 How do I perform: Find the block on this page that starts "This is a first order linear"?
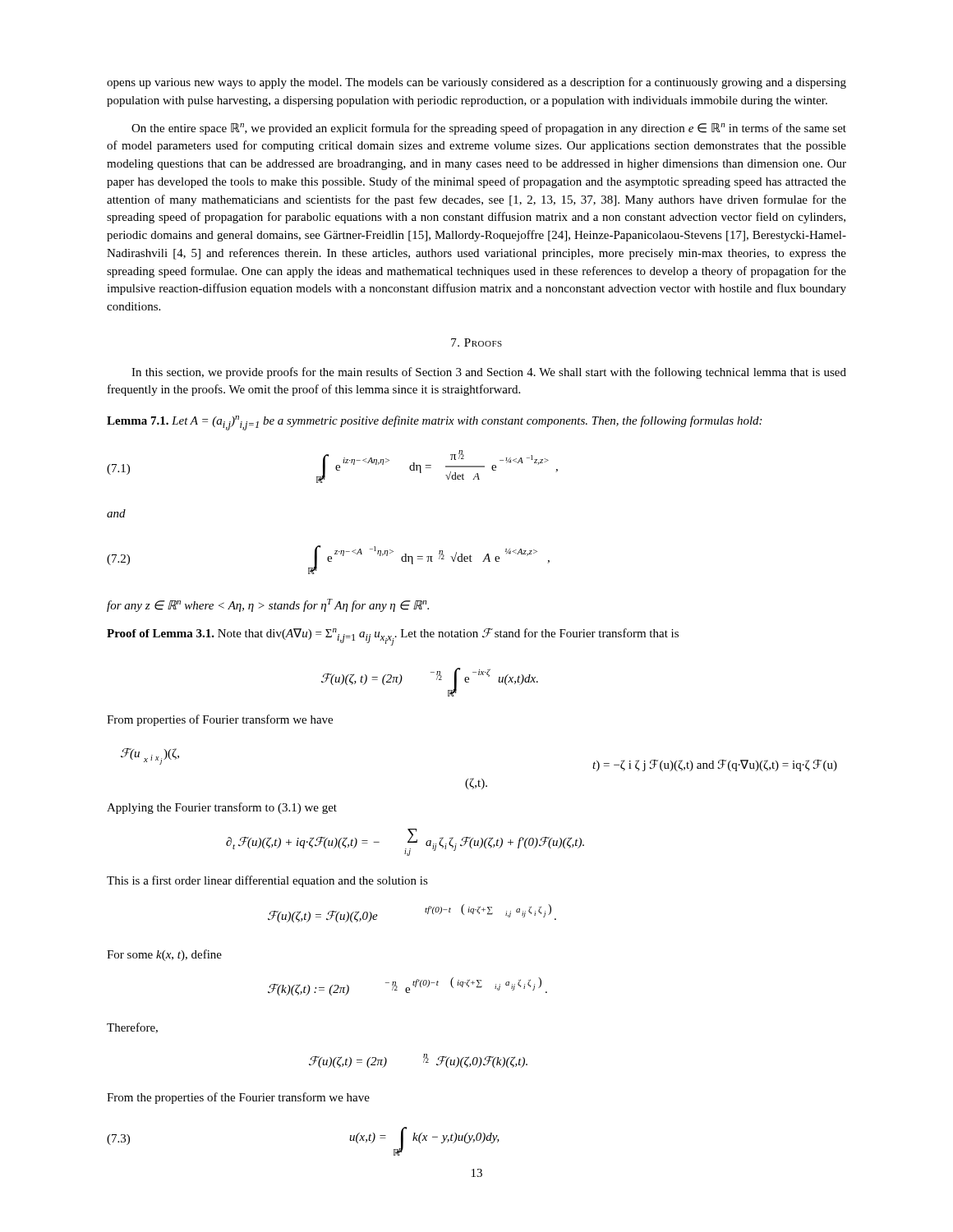tap(267, 881)
